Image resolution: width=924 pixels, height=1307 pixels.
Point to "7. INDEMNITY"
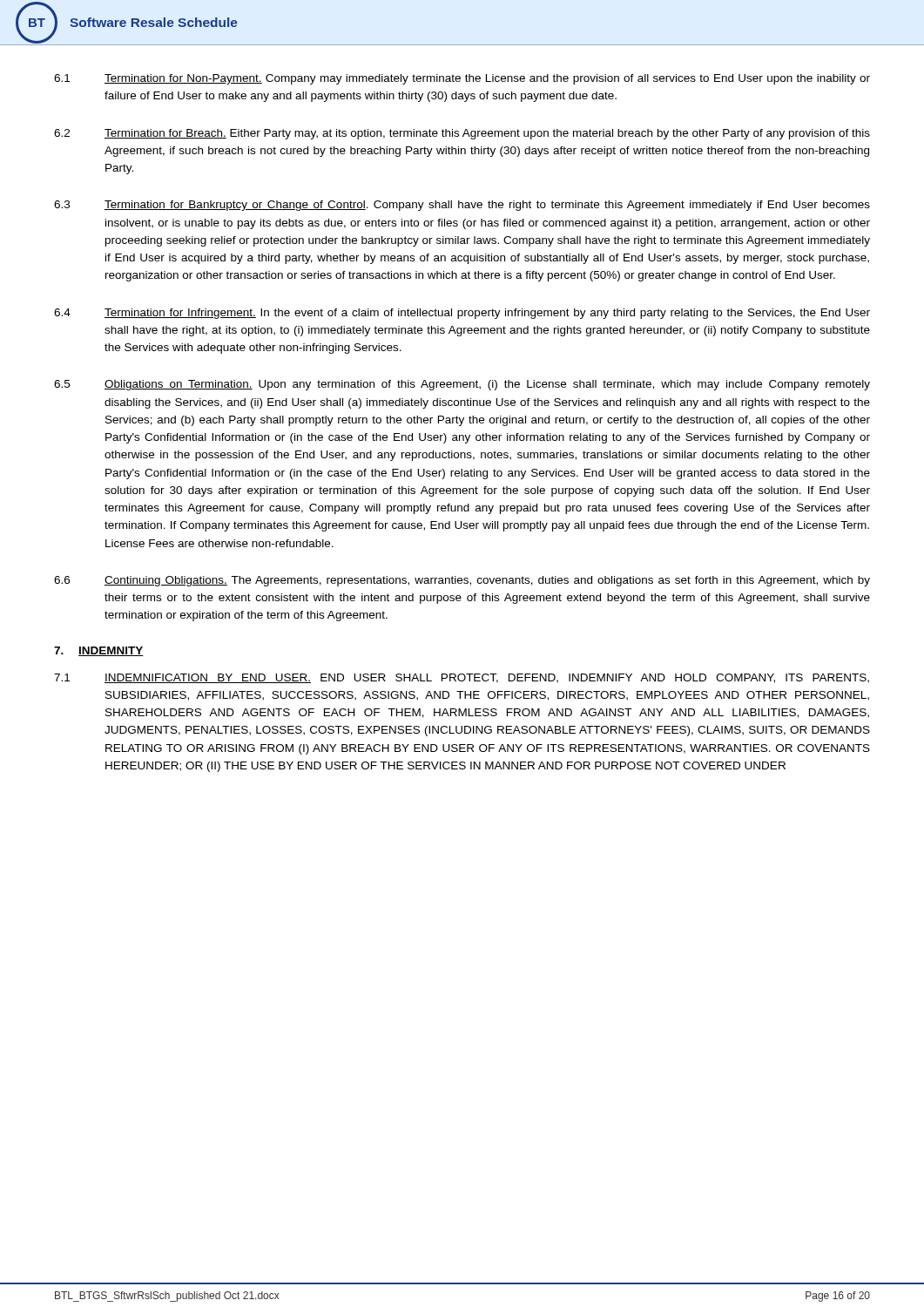(98, 650)
